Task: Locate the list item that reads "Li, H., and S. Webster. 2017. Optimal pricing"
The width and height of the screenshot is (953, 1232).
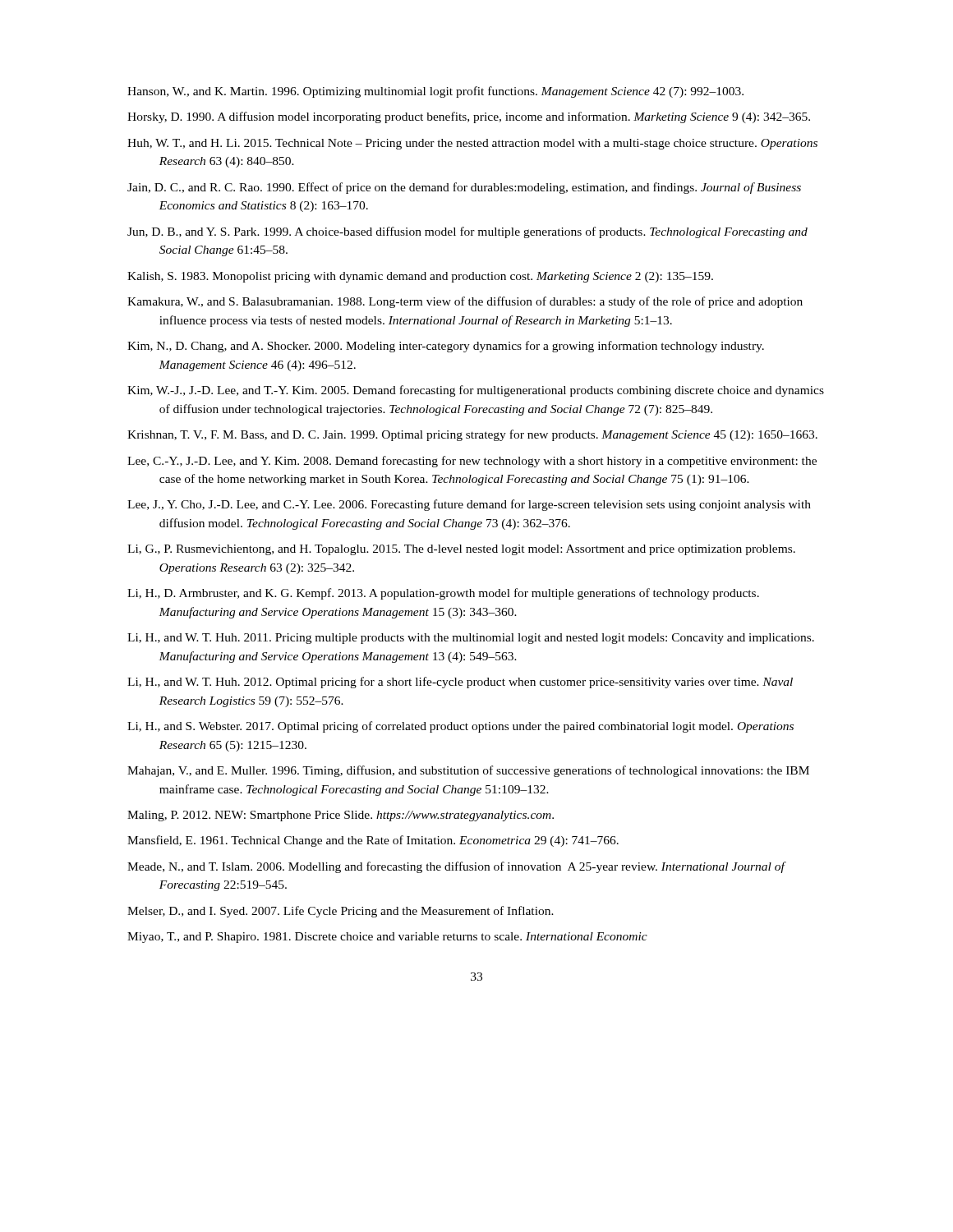Action: point(461,735)
